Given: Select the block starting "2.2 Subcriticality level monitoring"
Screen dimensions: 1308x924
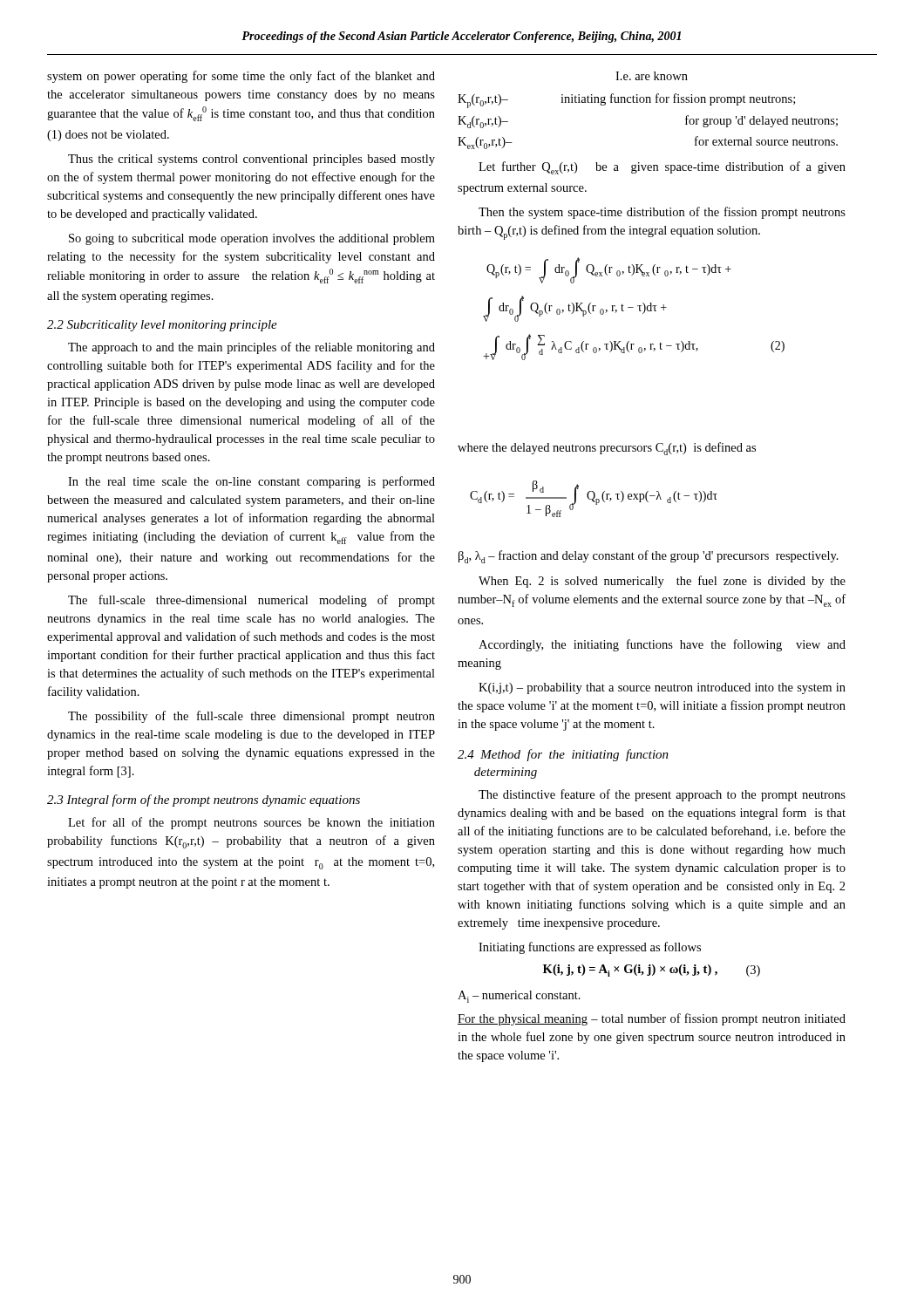Looking at the screenshot, I should tap(162, 324).
